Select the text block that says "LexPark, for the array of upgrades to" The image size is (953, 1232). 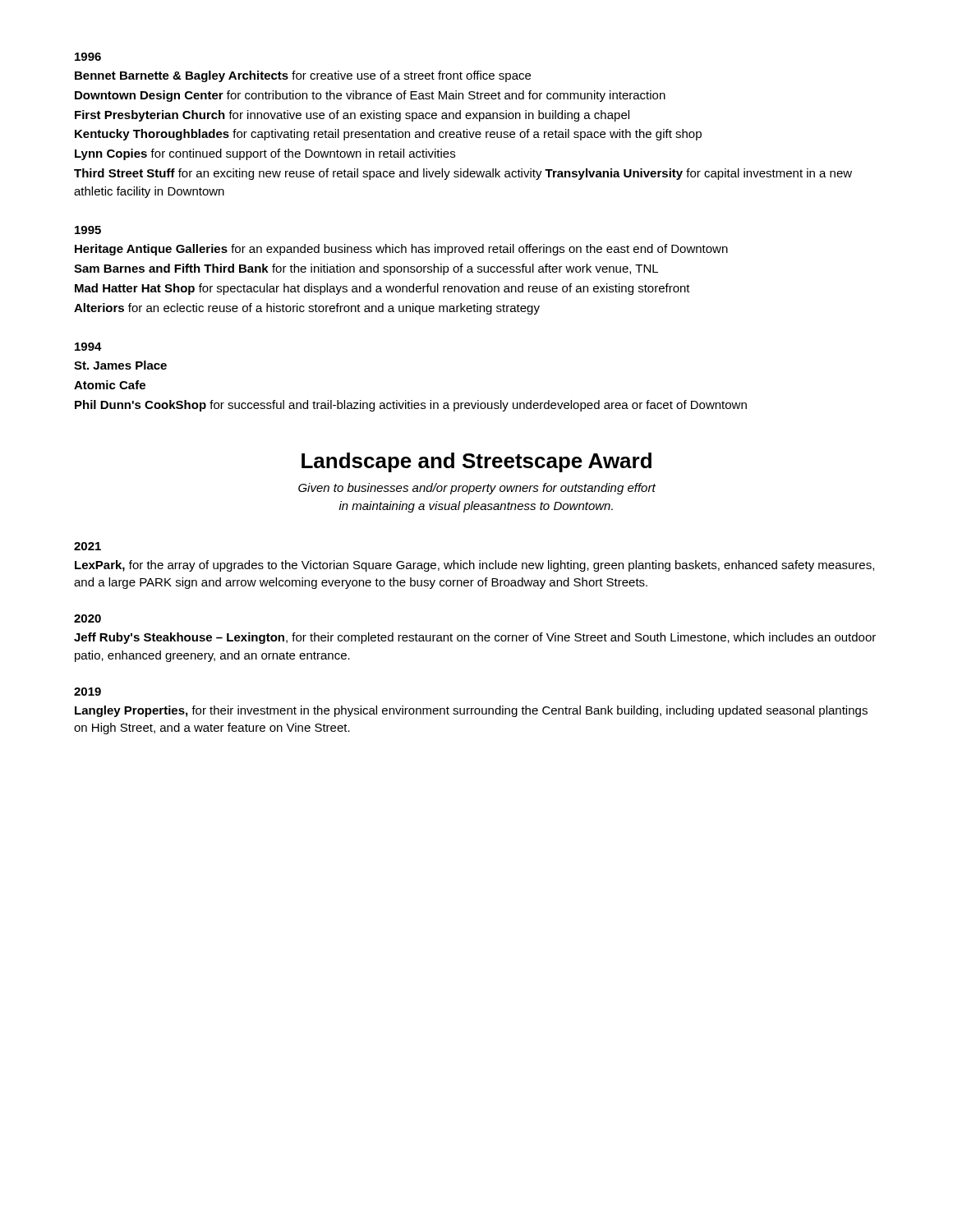pos(475,573)
